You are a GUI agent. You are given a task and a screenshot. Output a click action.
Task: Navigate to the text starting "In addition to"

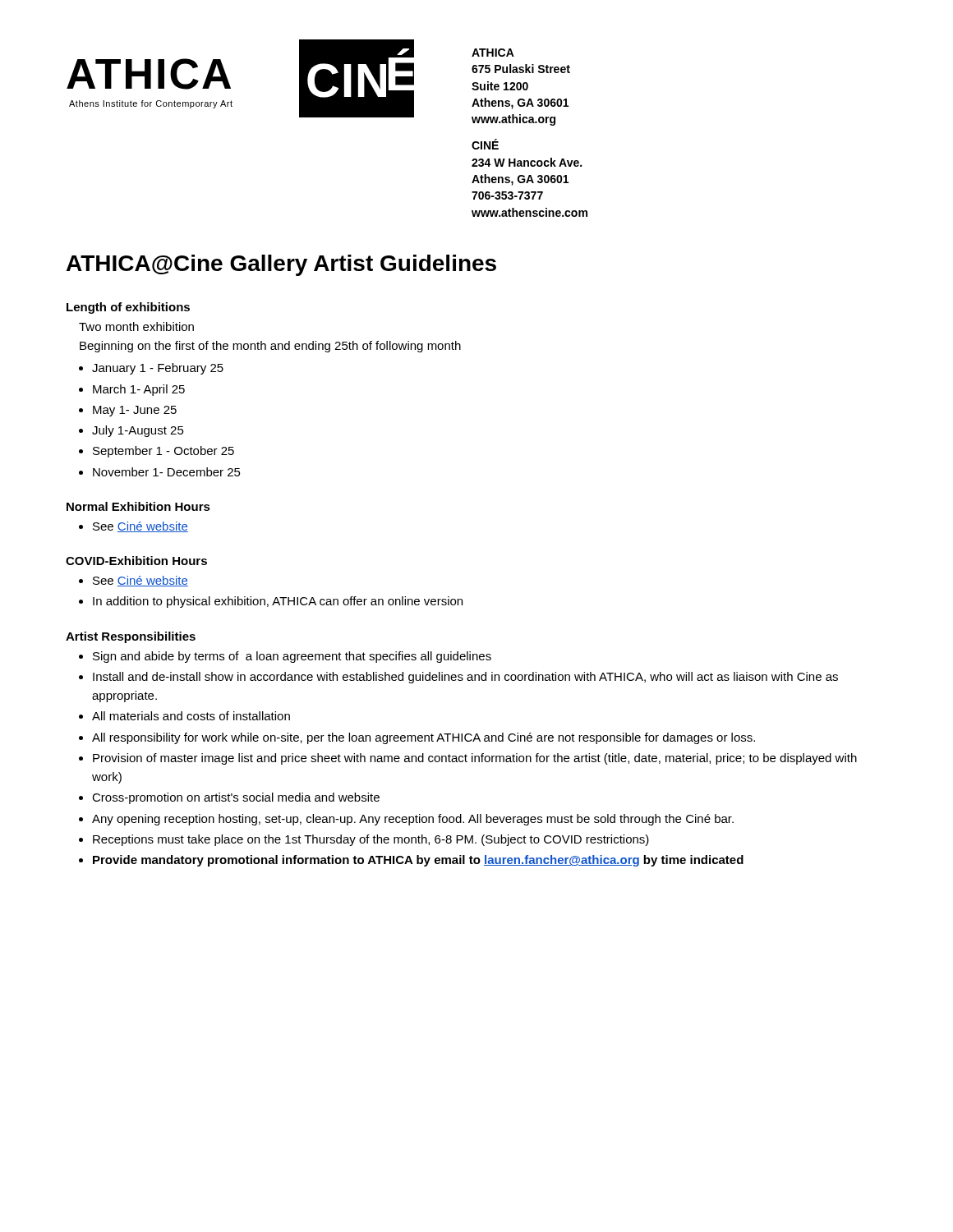point(278,601)
